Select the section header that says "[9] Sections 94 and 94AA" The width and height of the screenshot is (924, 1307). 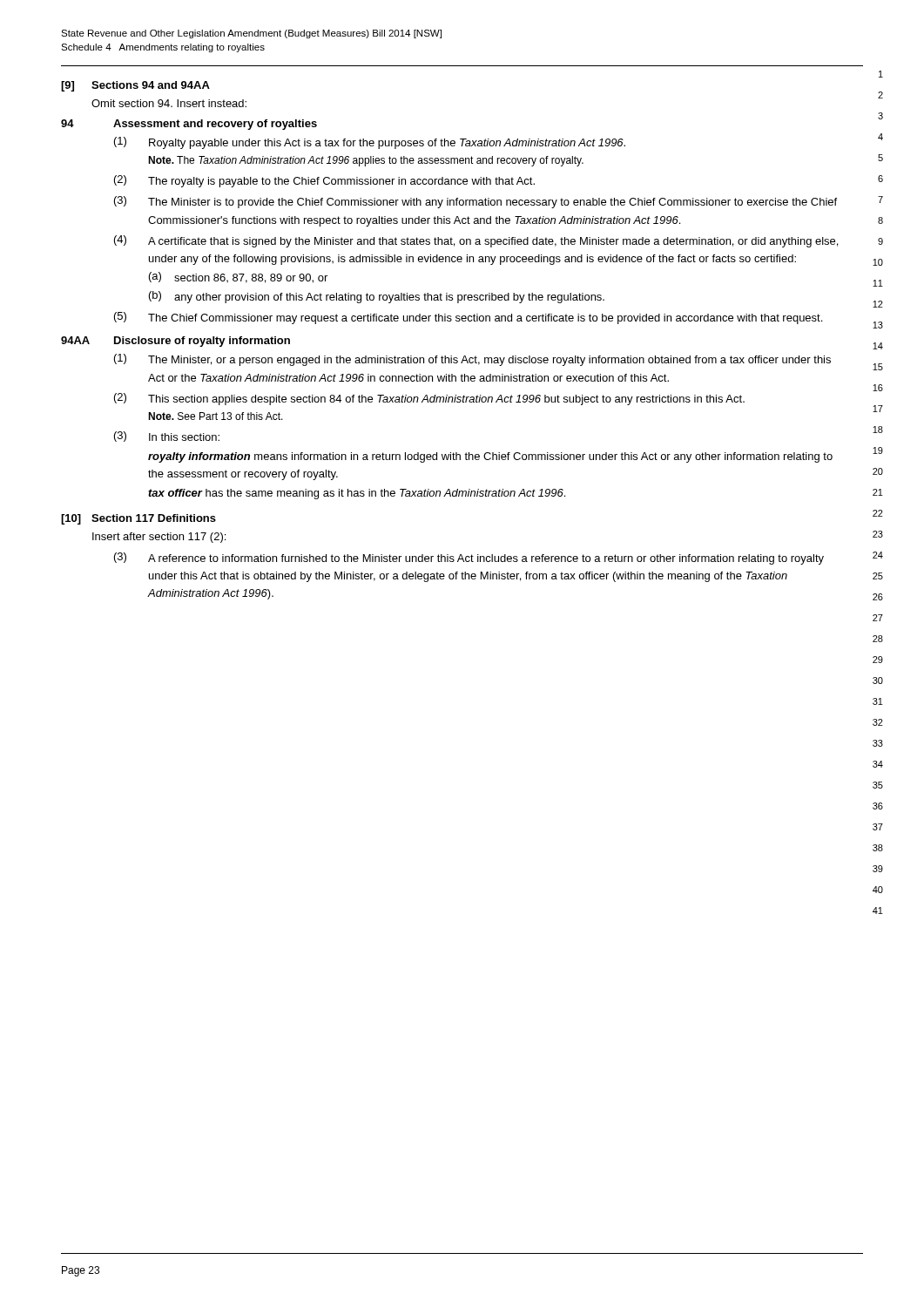coord(135,86)
